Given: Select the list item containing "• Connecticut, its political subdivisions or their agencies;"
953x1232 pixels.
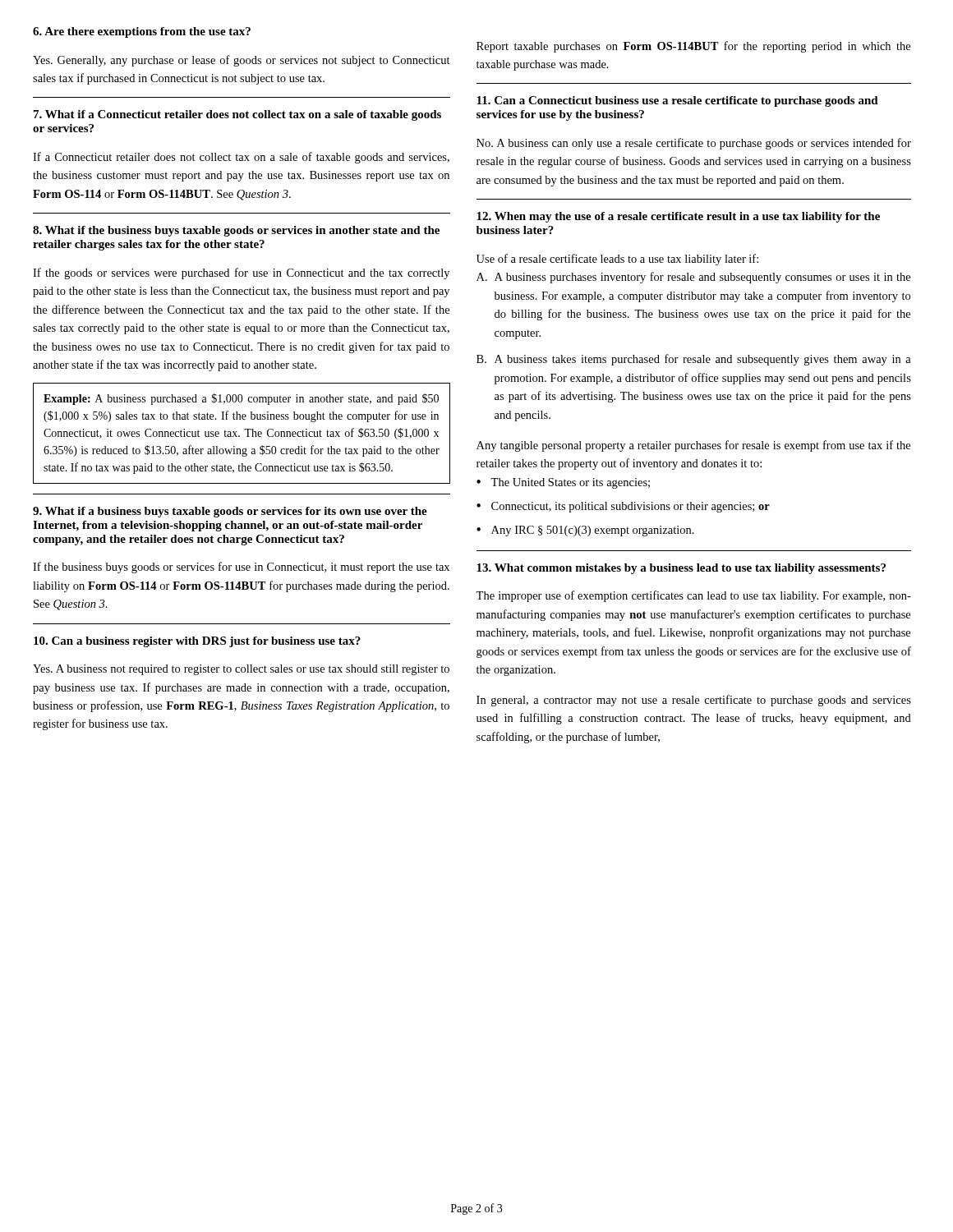Looking at the screenshot, I should tap(693, 506).
